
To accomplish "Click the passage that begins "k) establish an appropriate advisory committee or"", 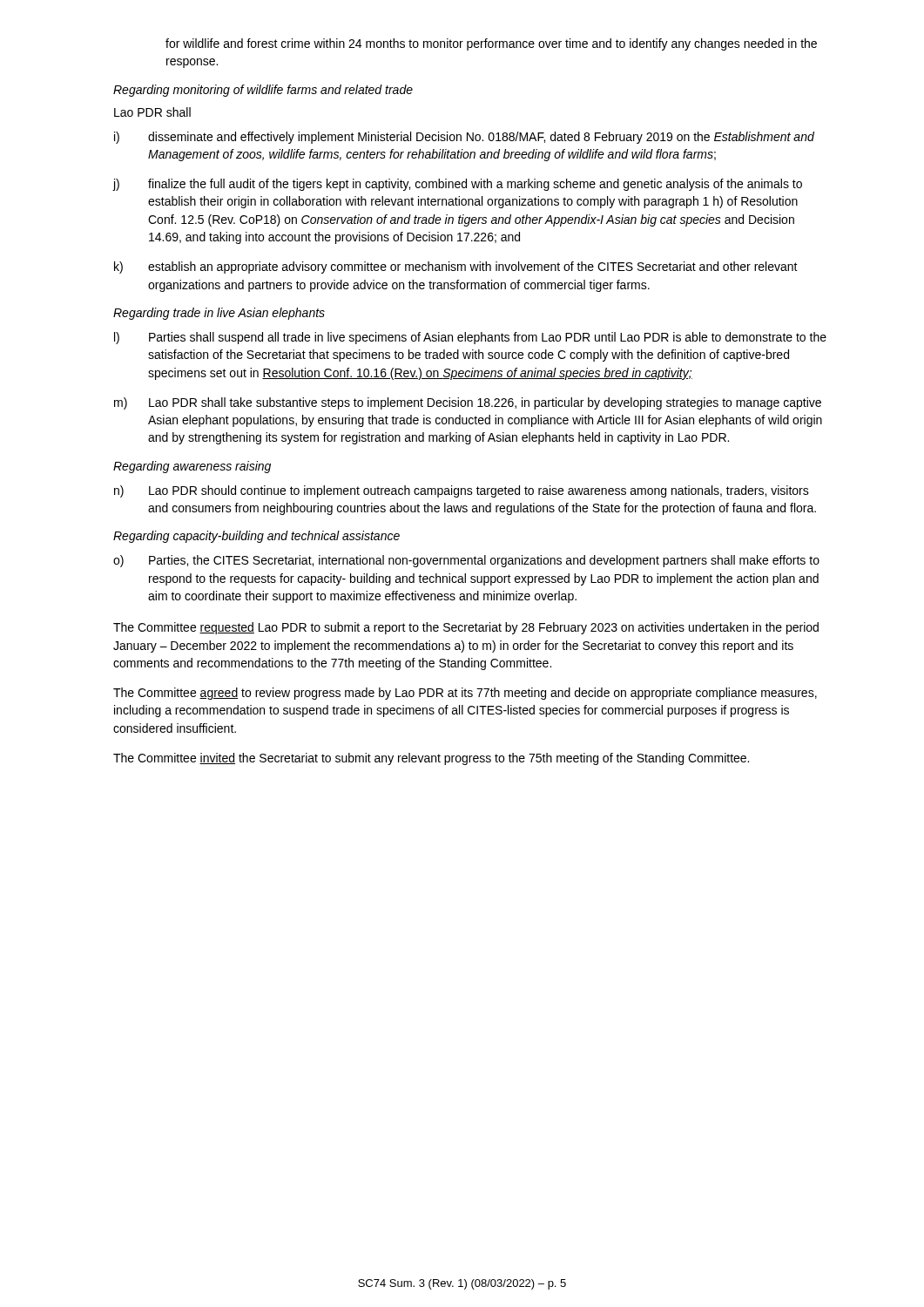I will [471, 276].
